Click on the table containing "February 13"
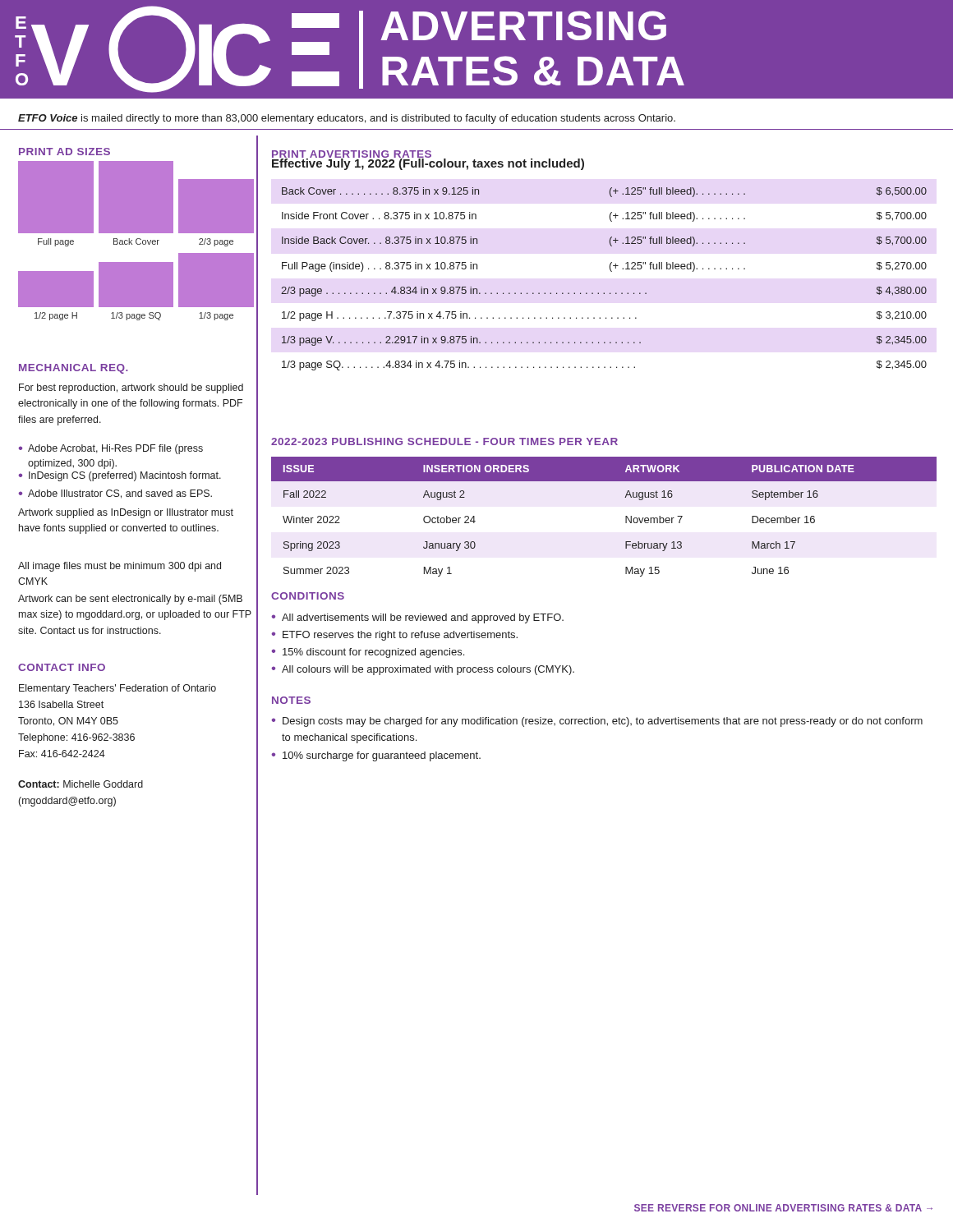 [x=604, y=529]
